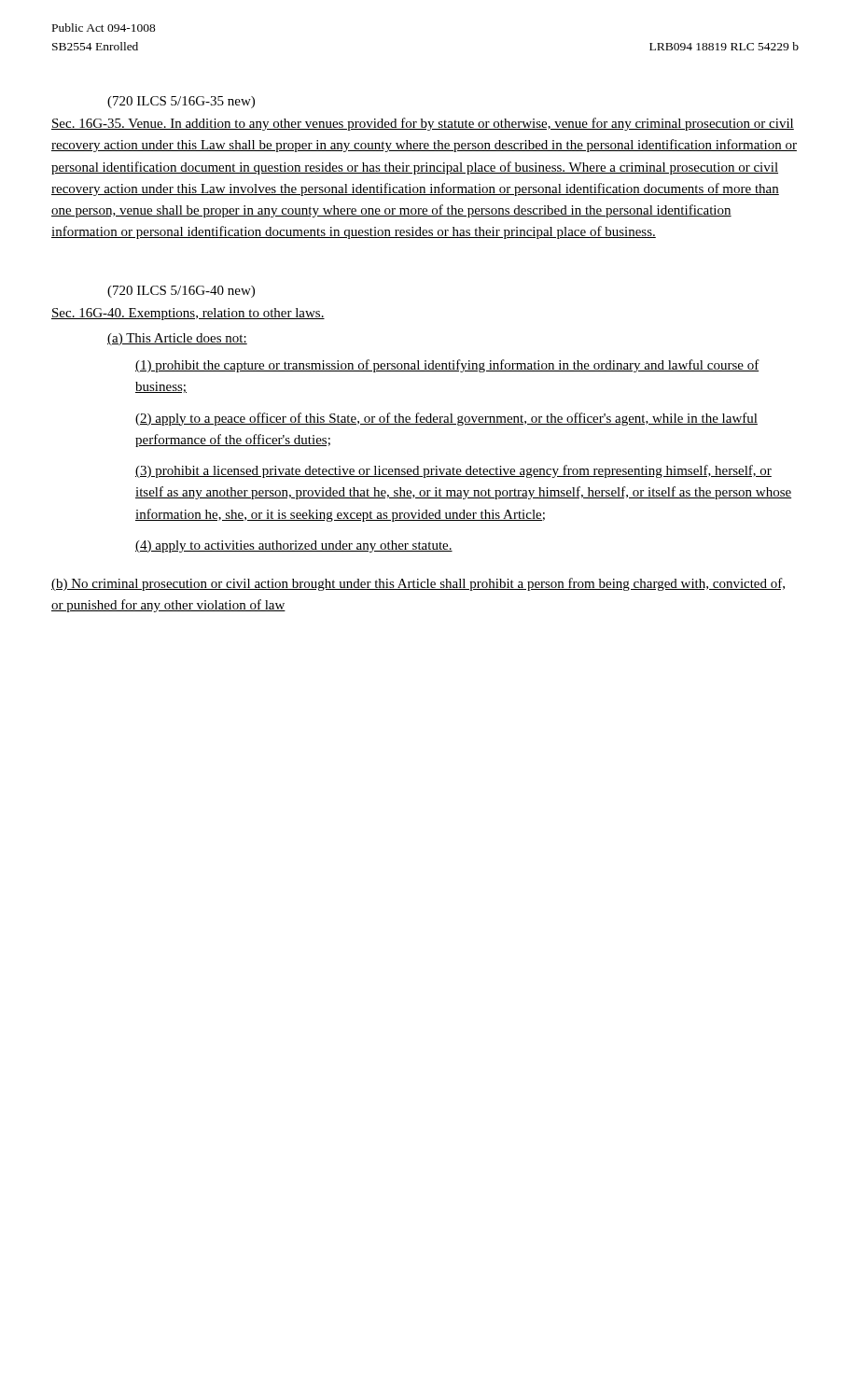This screenshot has width=850, height=1400.
Task: Find the block on this page that starts "(b) No criminal prosecution"
Action: tap(418, 594)
